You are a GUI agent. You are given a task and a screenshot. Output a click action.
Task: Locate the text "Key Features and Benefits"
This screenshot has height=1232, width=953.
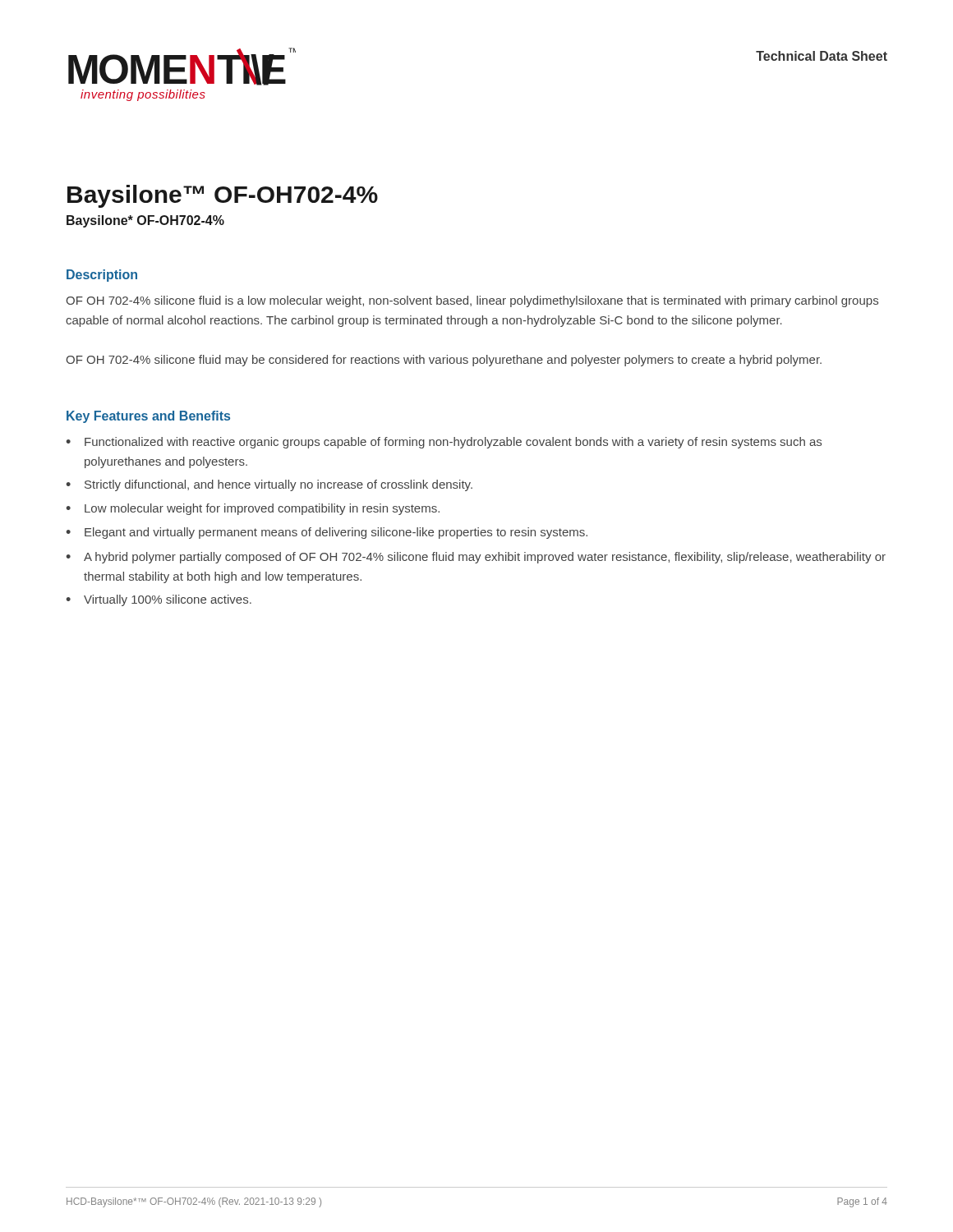point(148,416)
